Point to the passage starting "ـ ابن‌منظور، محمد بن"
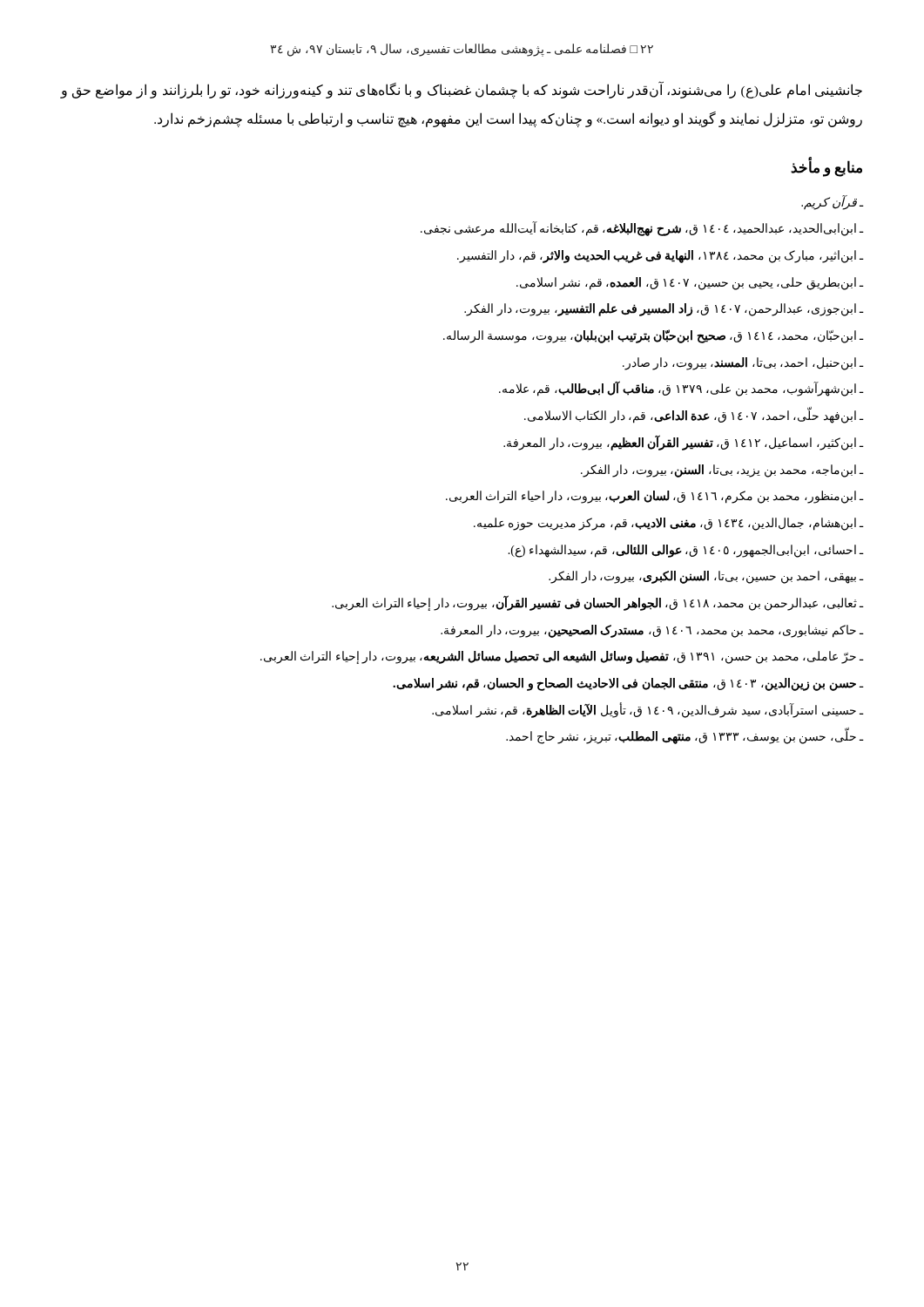This screenshot has width=924, height=1307. [654, 496]
